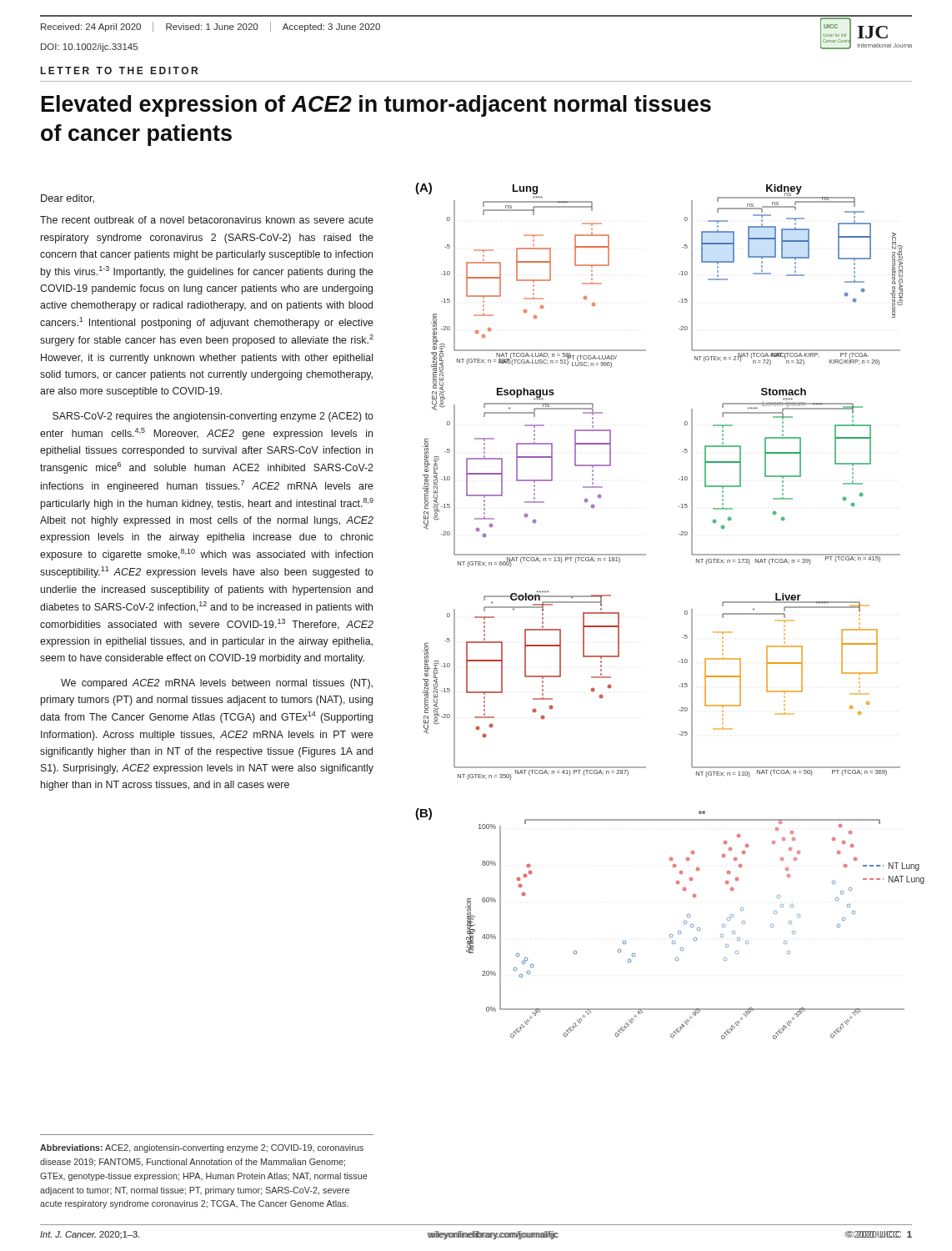Click the passage that begins "Abbreviations: ACE2, angiotensin-converting enzyme"
Viewport: 952px width, 1251px height.
point(204,1176)
